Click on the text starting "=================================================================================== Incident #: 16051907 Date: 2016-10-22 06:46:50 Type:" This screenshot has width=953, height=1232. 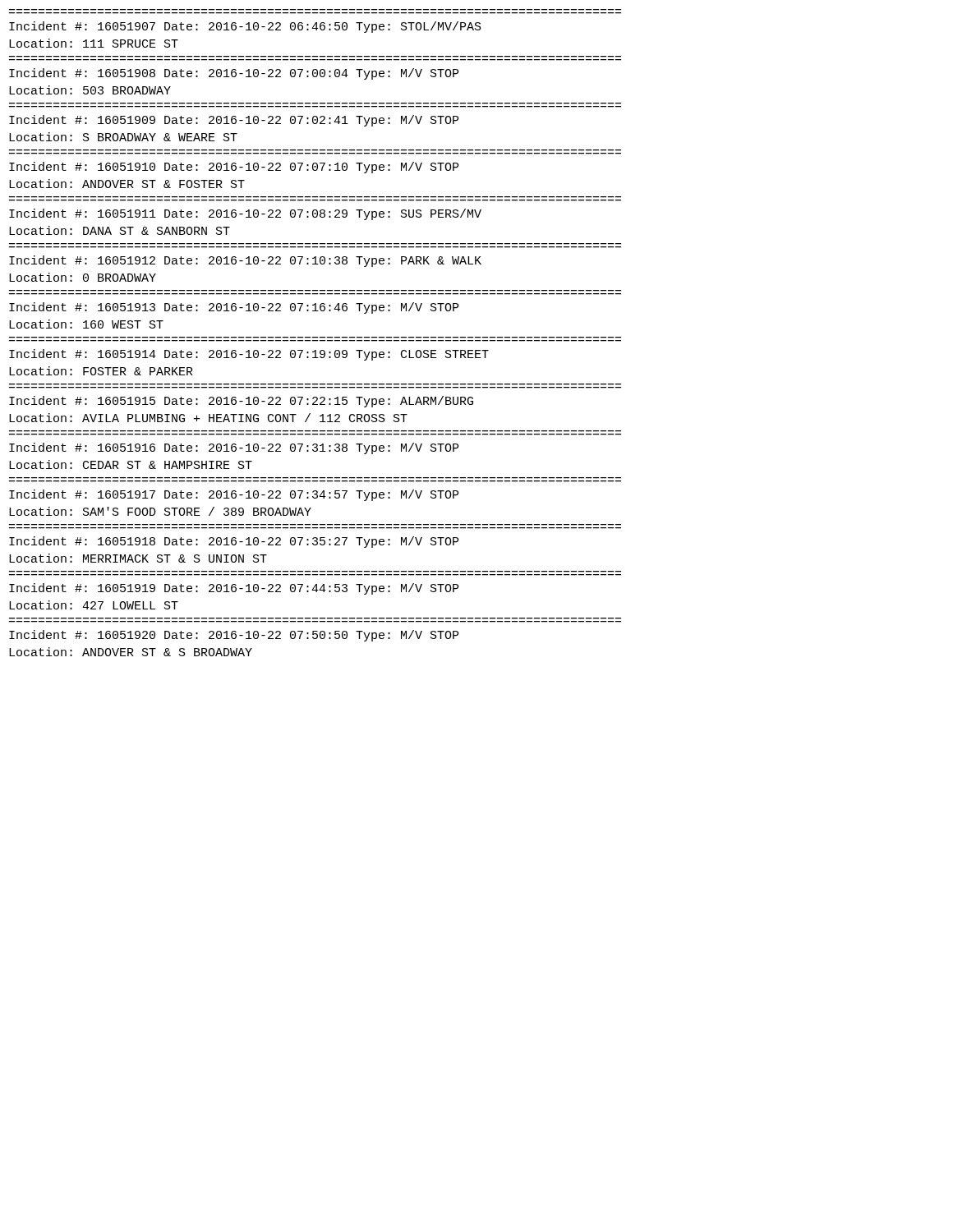click(x=476, y=30)
